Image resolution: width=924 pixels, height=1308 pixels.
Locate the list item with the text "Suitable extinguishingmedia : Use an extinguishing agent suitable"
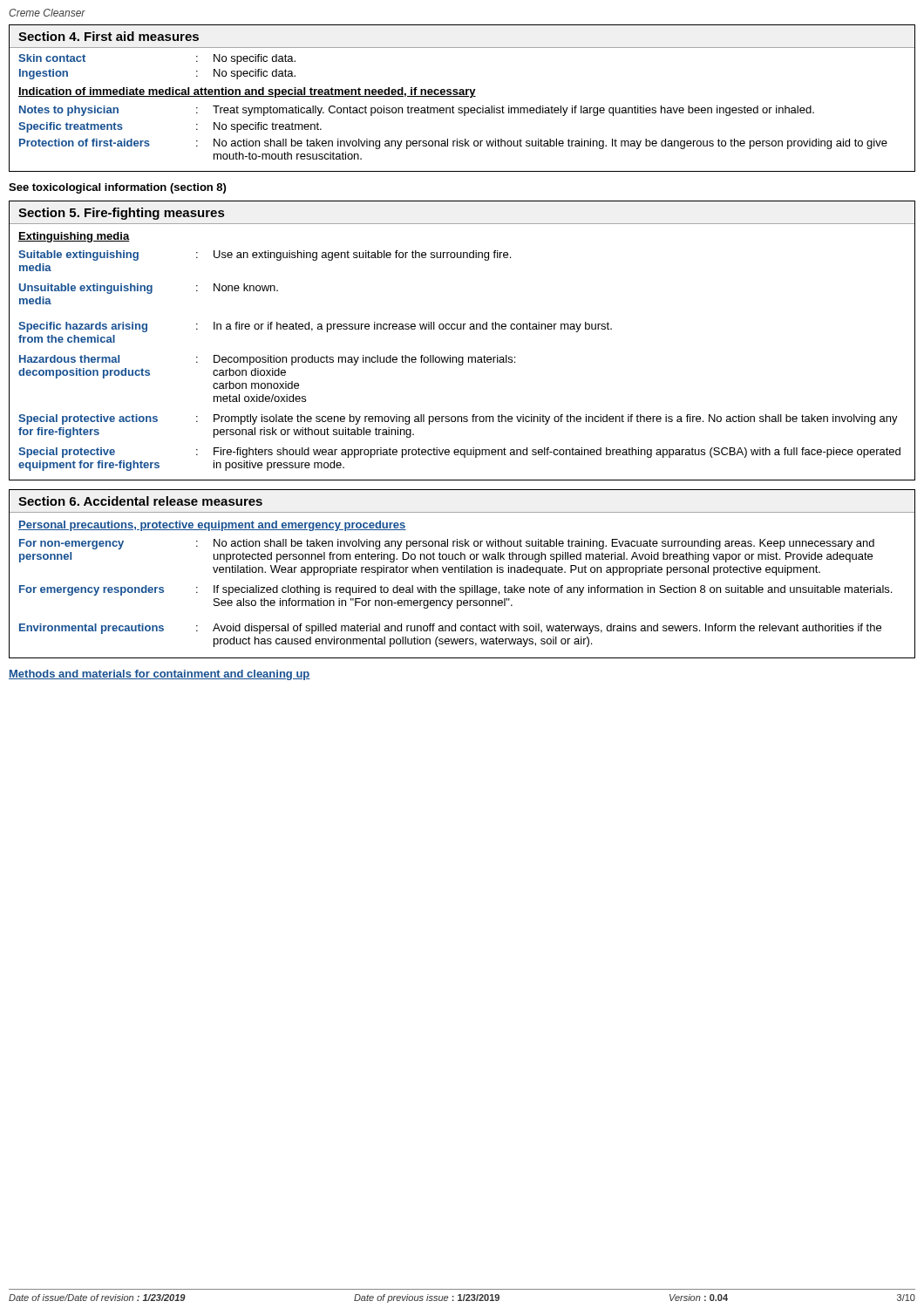462,261
